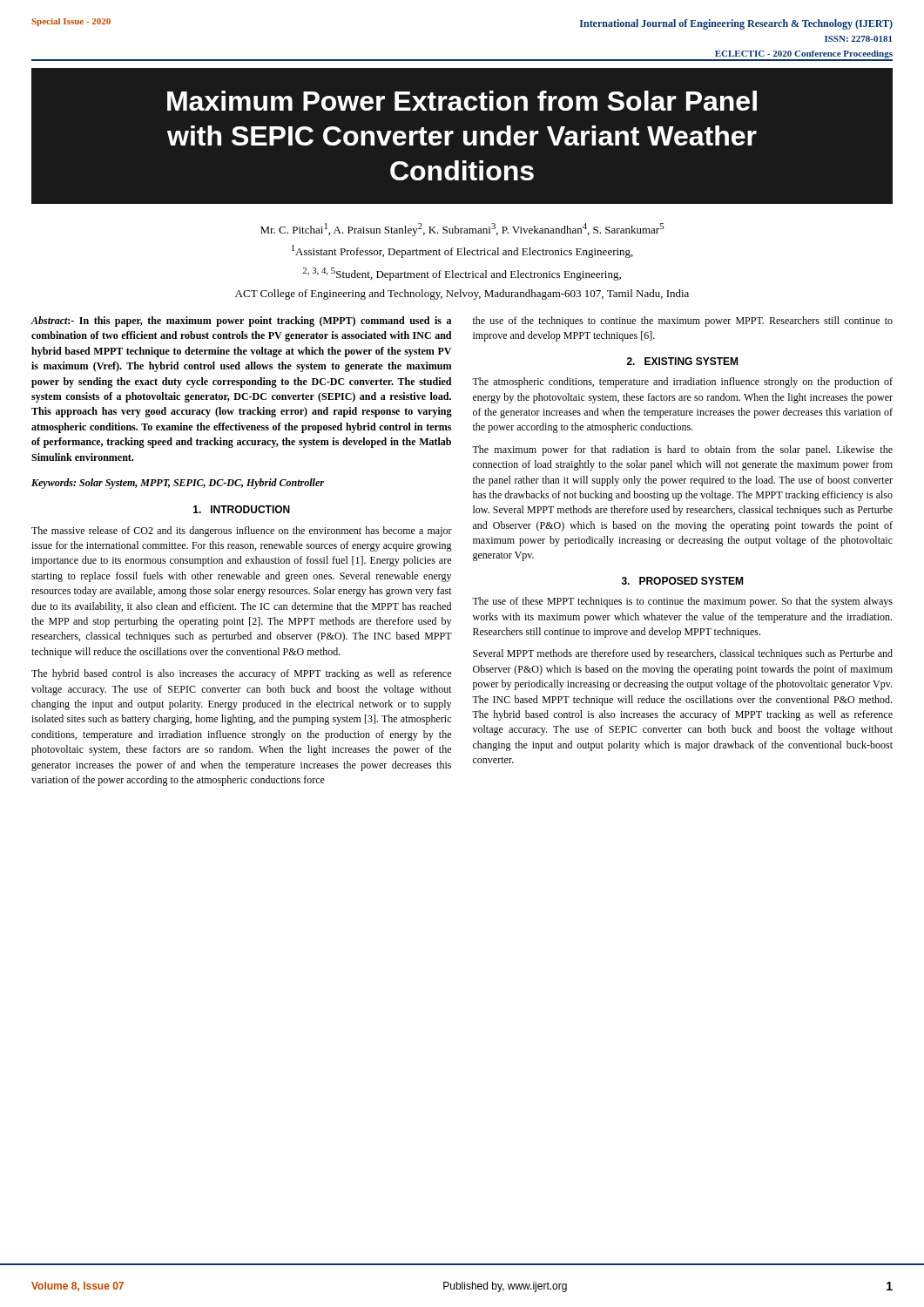Click on the title that reads "Maximum Power Extraction from Solar"
924x1307 pixels.
click(462, 136)
